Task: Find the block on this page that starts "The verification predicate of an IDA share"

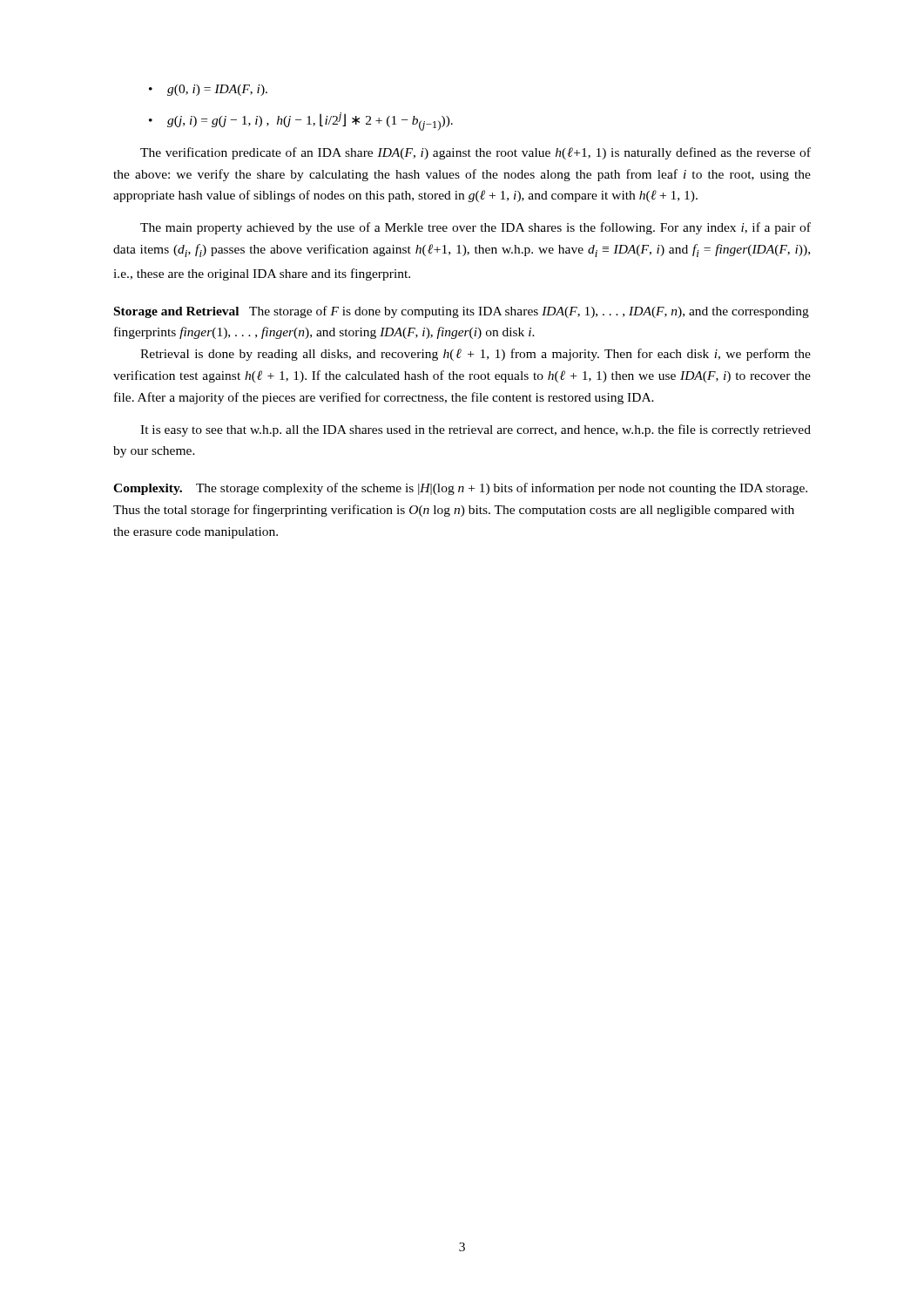Action: tap(462, 174)
